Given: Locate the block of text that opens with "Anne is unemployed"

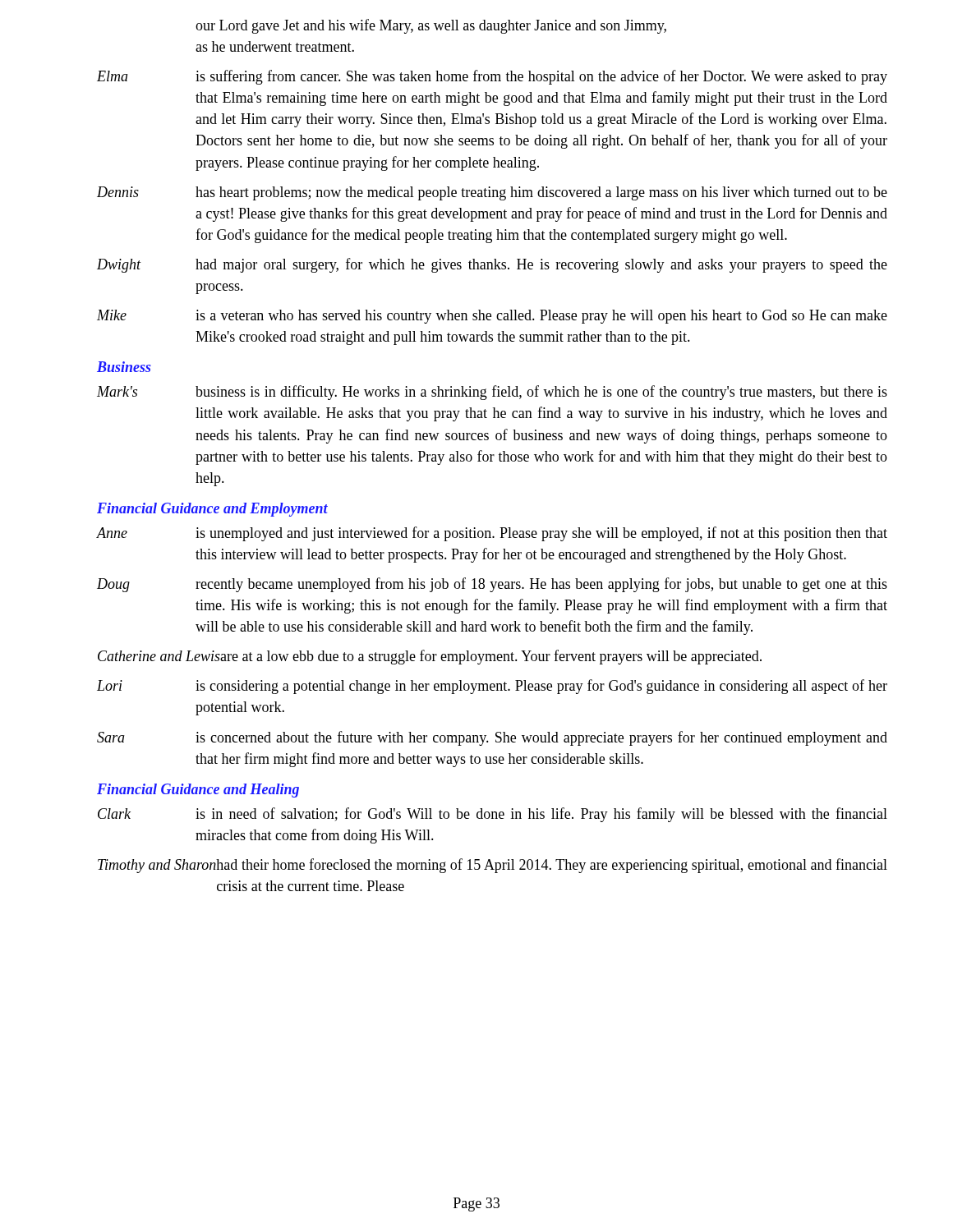Looking at the screenshot, I should coord(492,544).
